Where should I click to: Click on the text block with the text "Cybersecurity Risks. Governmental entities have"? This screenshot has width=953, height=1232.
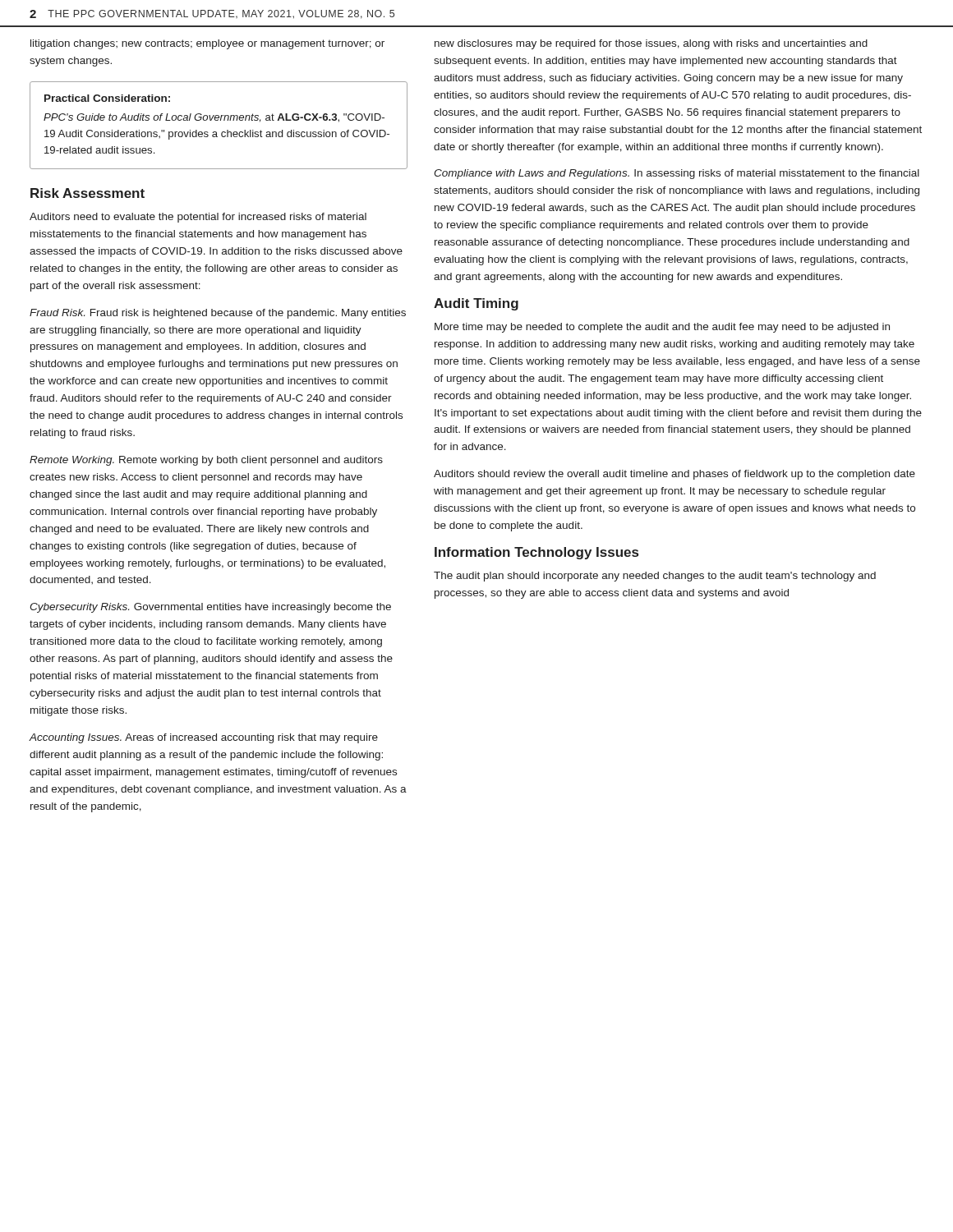coord(211,658)
